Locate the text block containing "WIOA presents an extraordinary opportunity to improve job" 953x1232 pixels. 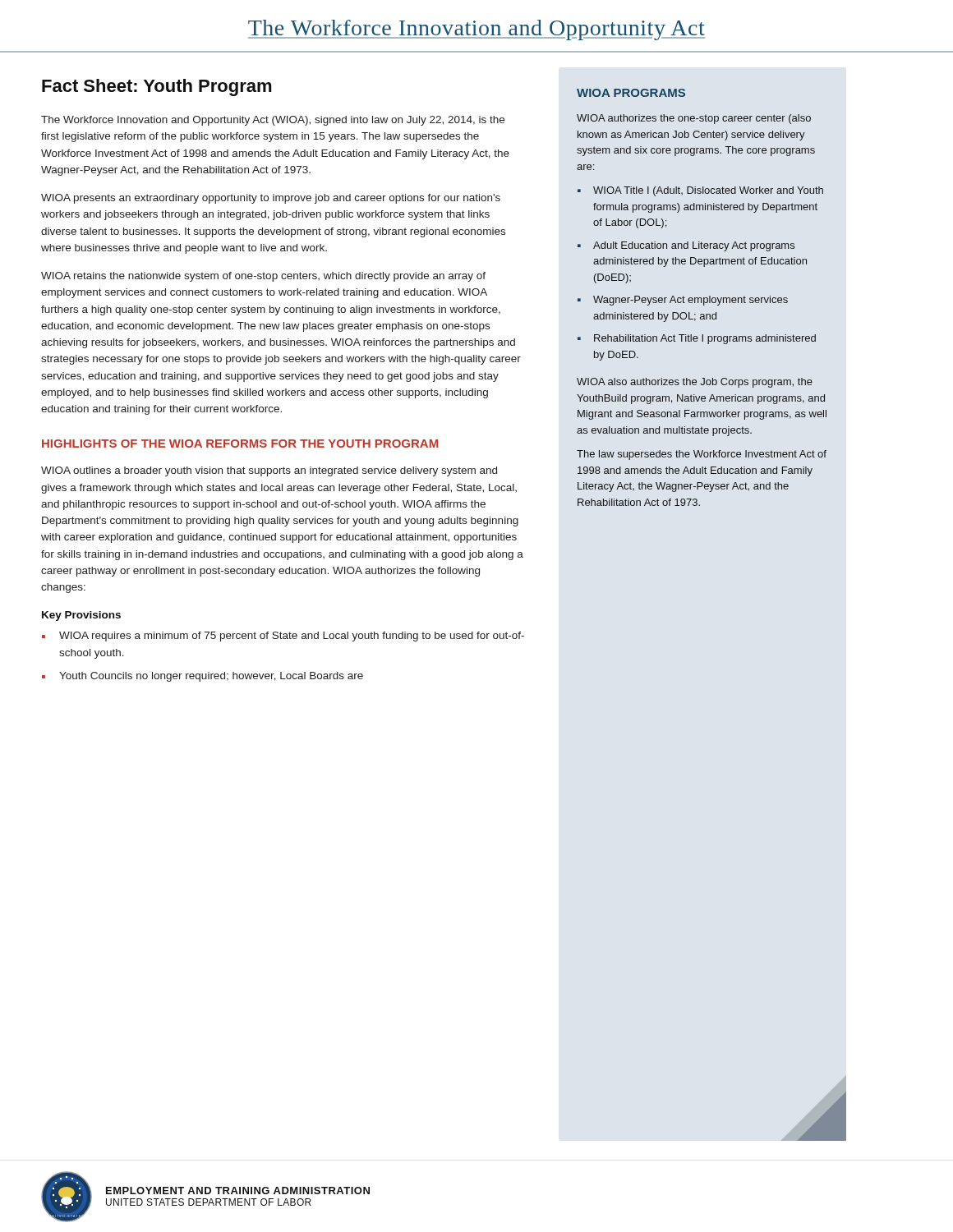283,223
